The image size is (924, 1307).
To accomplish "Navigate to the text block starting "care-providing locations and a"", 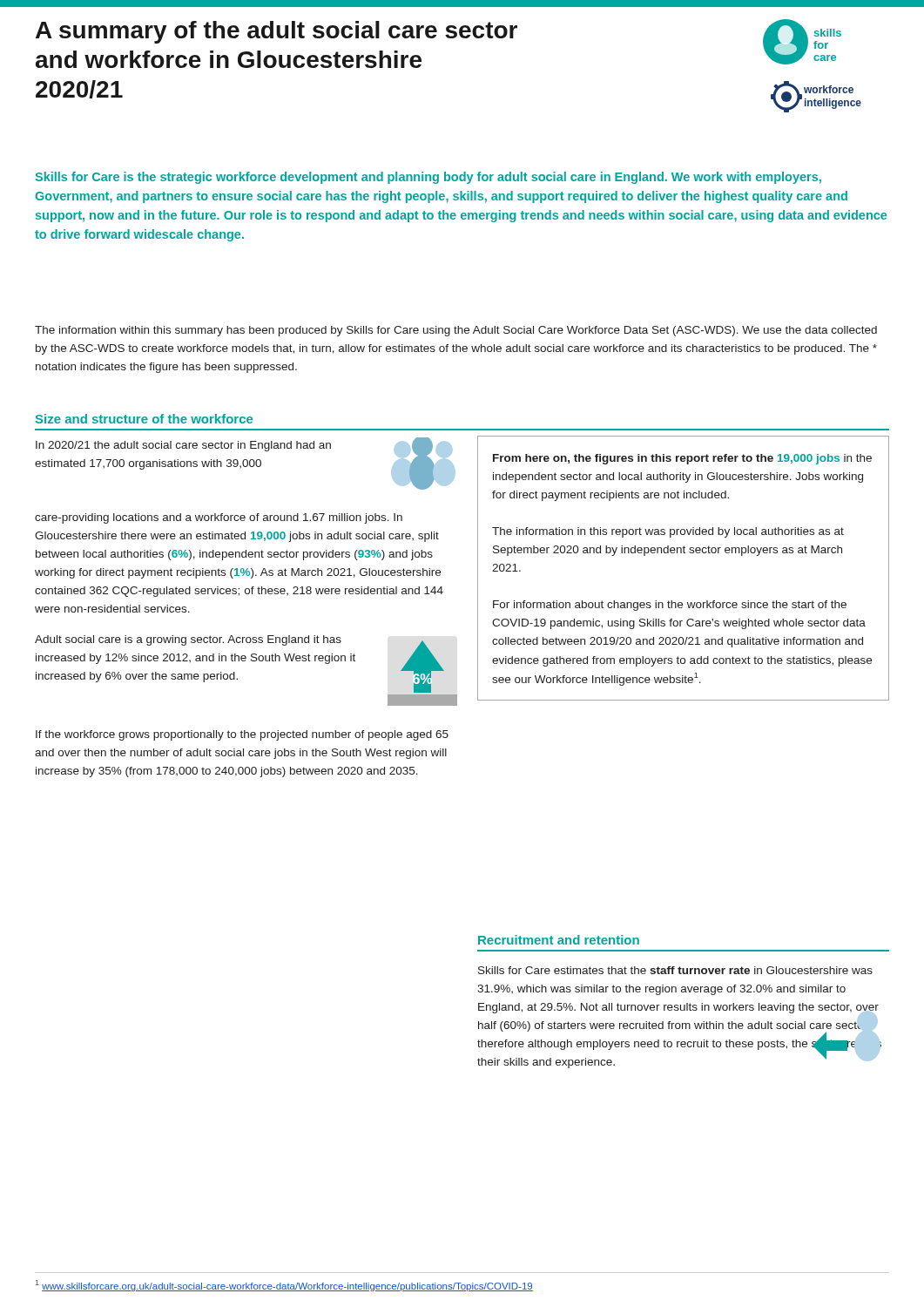I will 239,563.
